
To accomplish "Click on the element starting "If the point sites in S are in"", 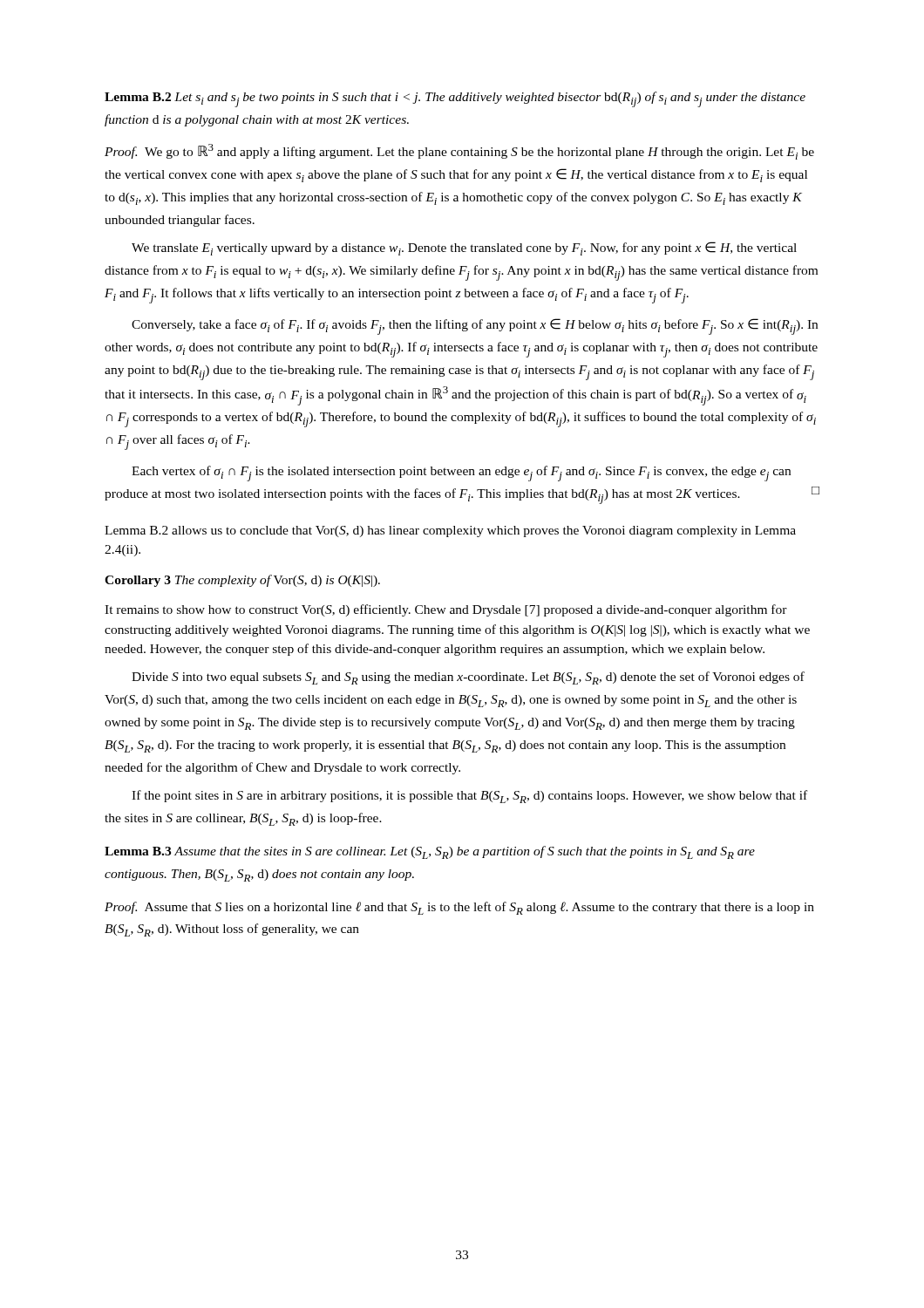I will click(462, 808).
